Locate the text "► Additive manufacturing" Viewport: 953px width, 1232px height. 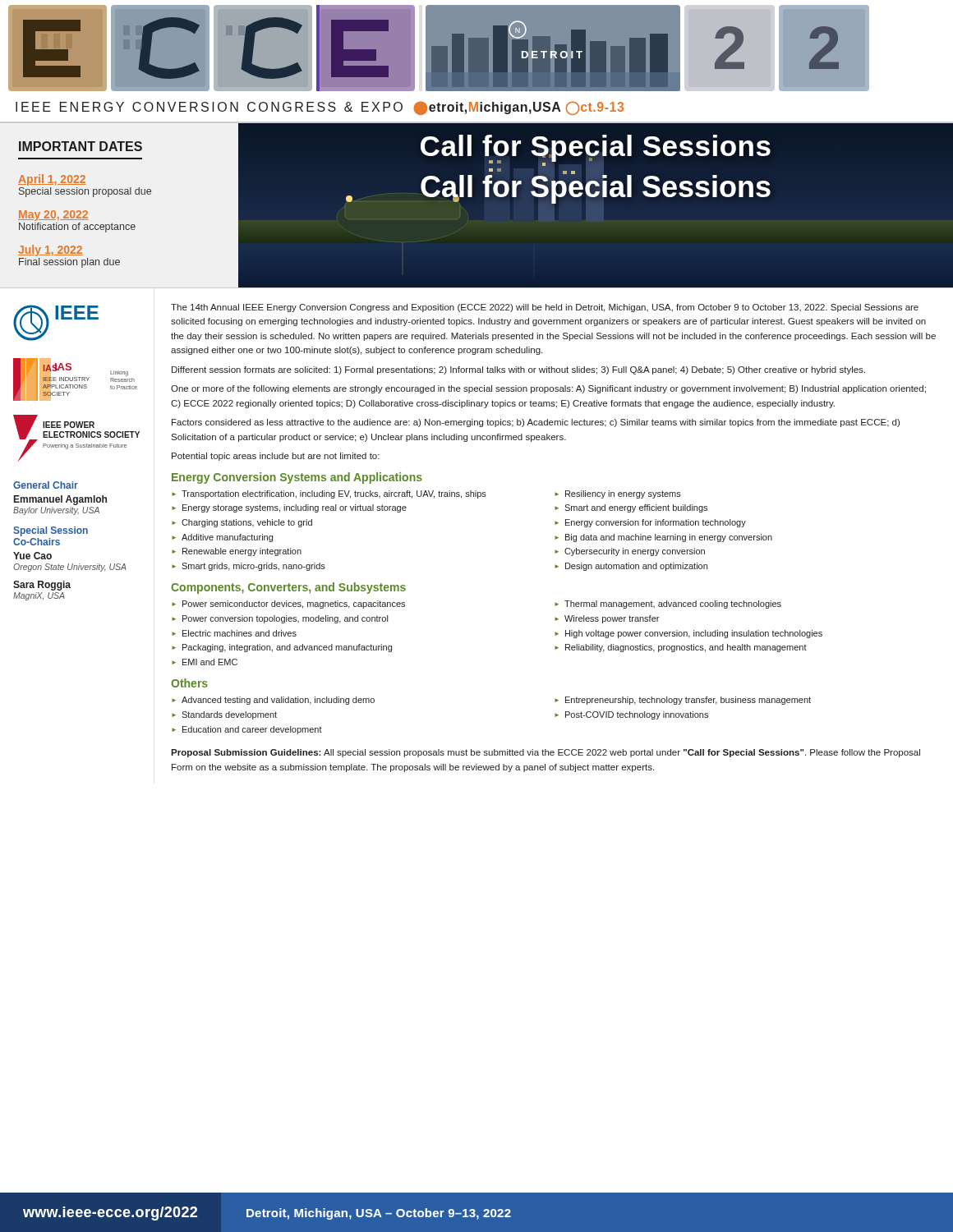[x=222, y=537]
